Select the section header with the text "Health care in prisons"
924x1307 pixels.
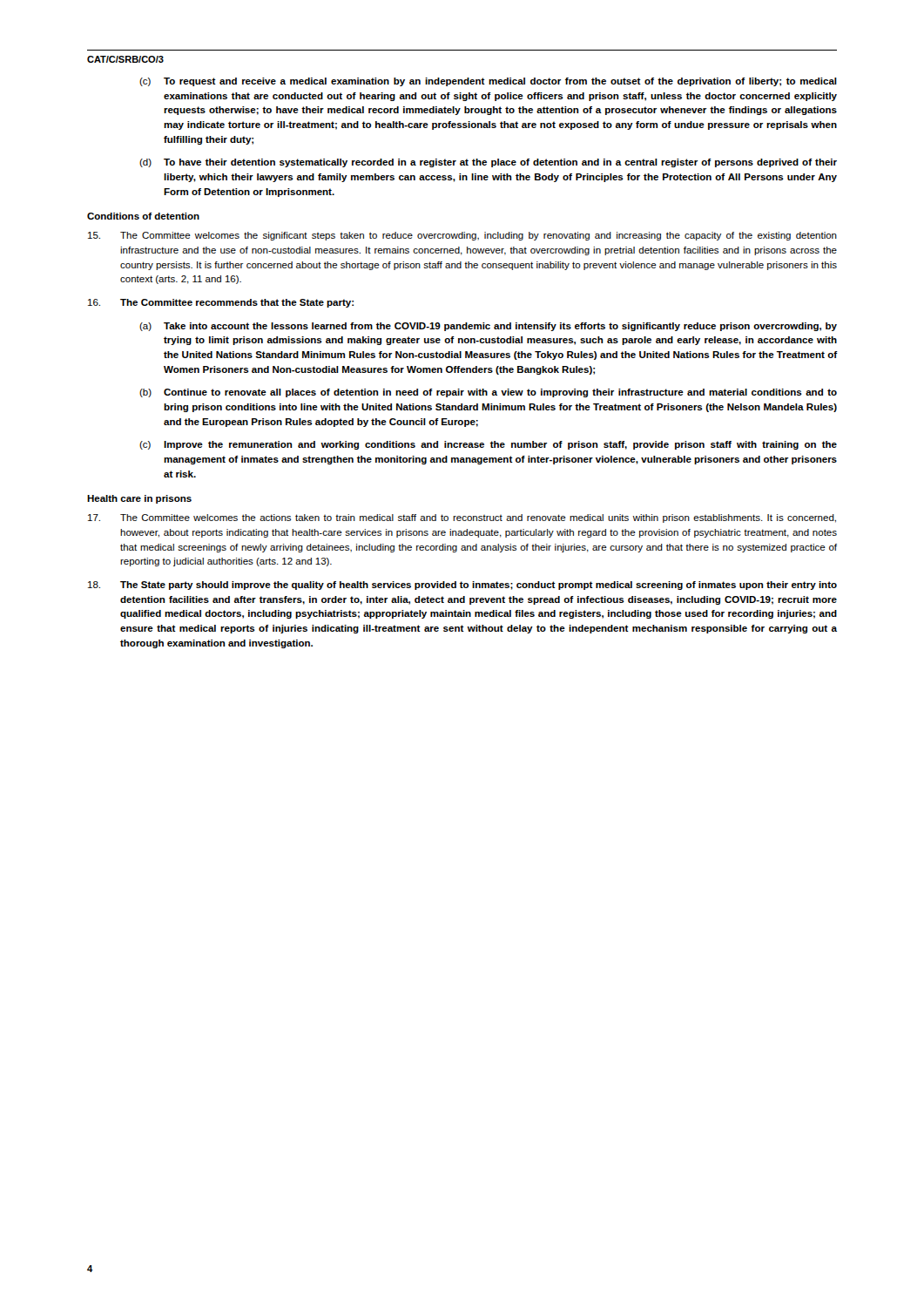tap(139, 499)
